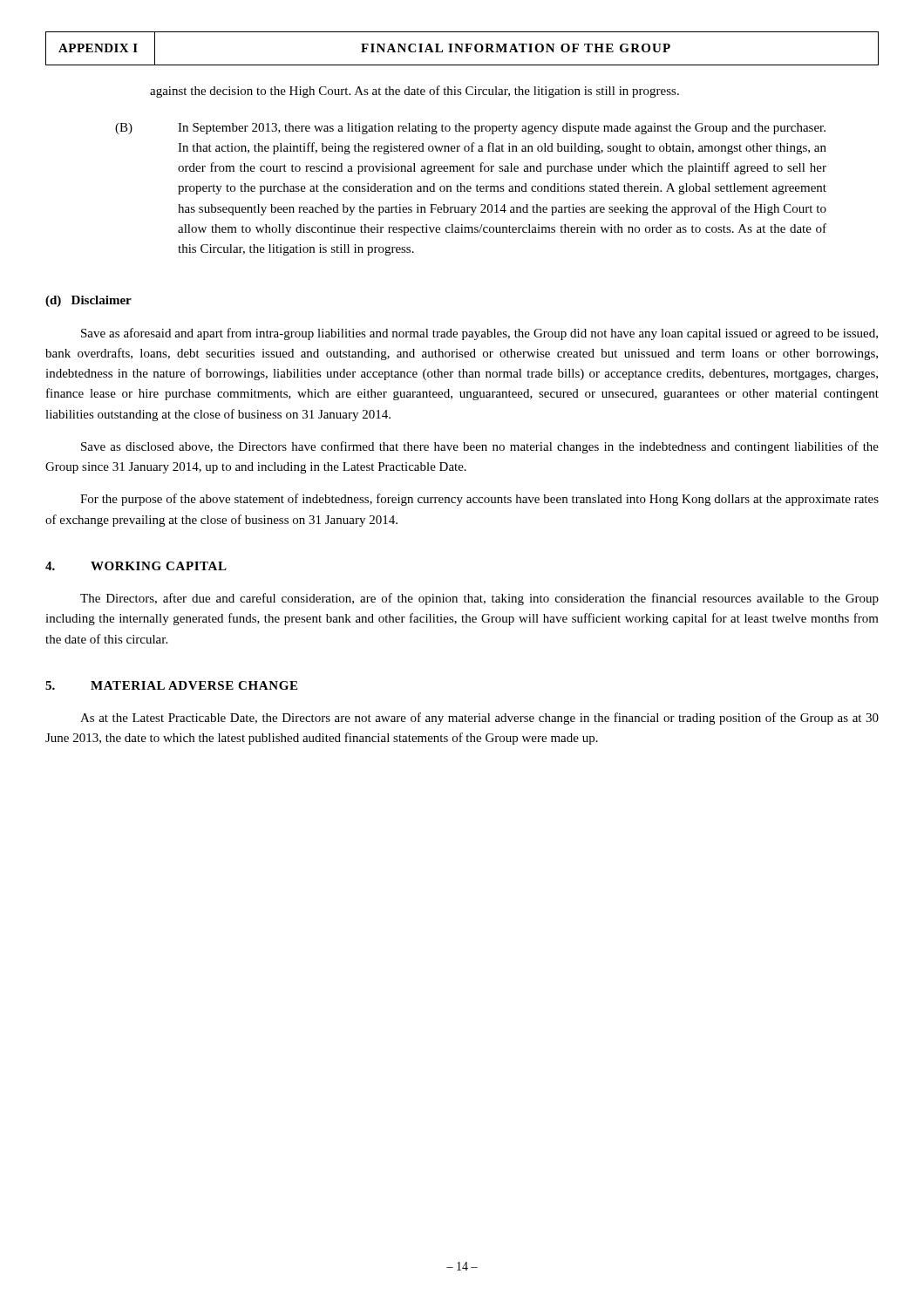The width and height of the screenshot is (924, 1308).
Task: Find the list item with the text "(B) In September 2013, there was a"
Action: point(471,188)
